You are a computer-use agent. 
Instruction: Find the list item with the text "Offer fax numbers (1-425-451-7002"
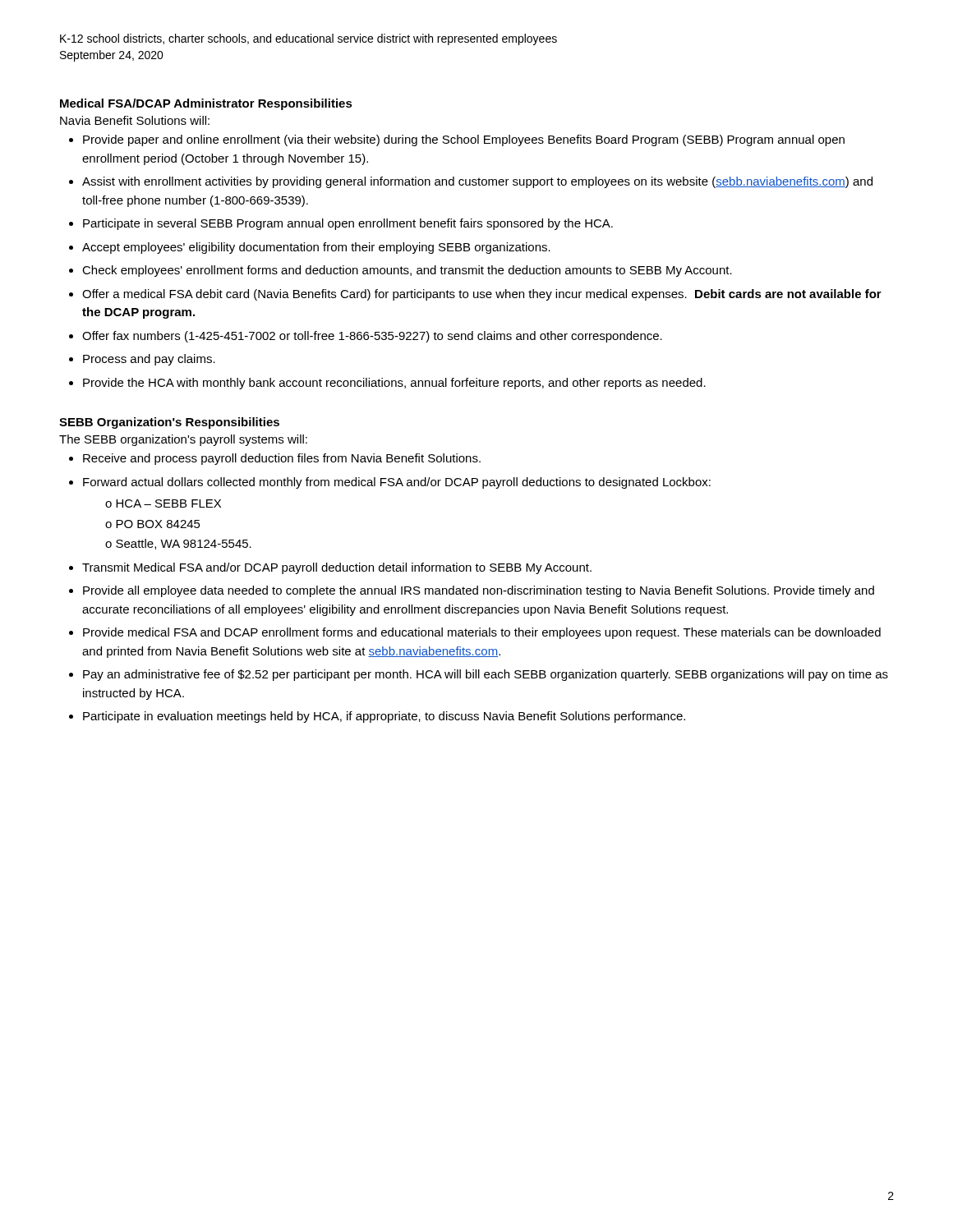coord(372,335)
